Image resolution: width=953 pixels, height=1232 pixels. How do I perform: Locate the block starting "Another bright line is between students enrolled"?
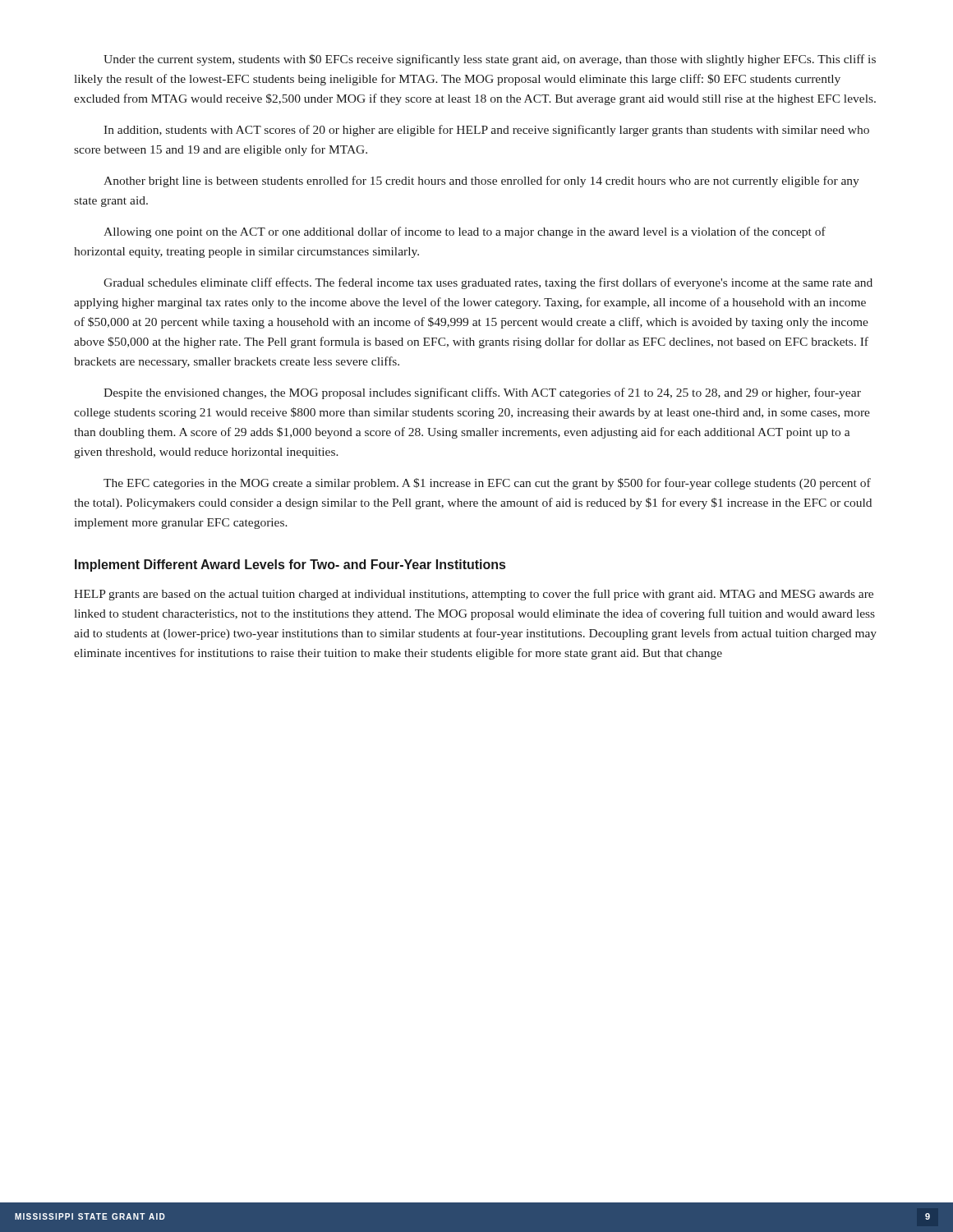(x=476, y=191)
